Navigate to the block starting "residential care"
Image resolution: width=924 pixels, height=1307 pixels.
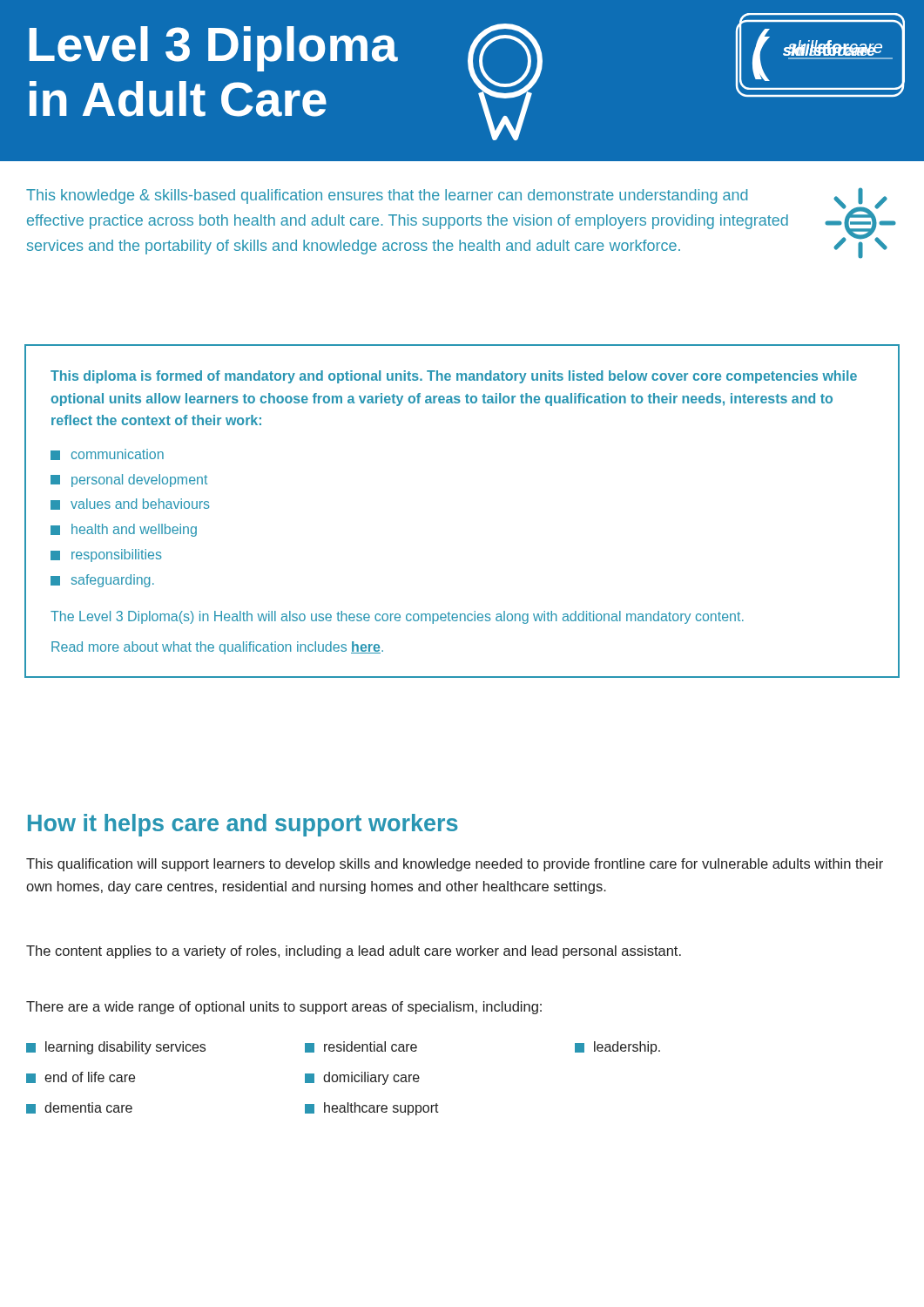pyautogui.click(x=361, y=1047)
